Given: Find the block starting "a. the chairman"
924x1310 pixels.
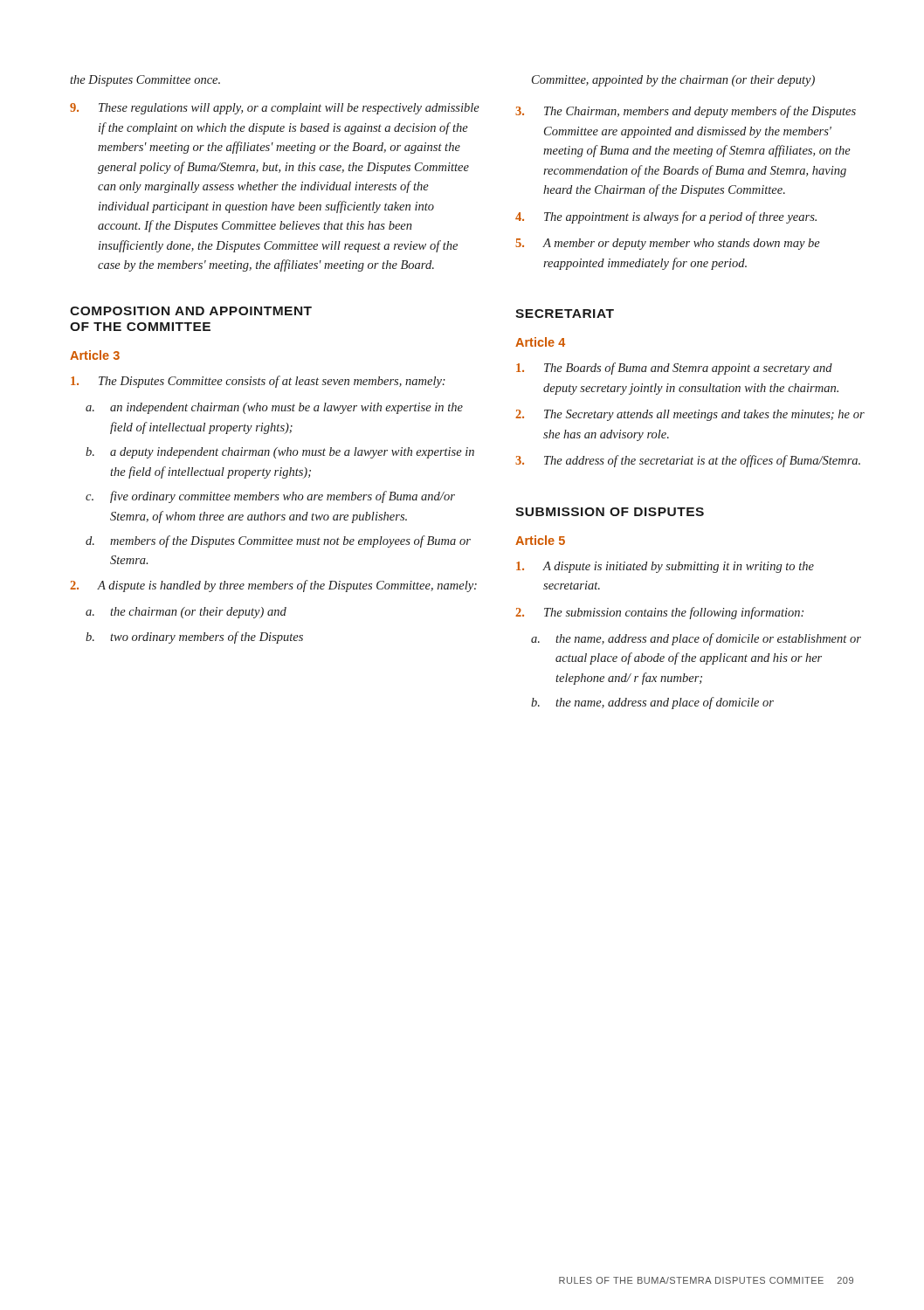Looking at the screenshot, I should pyautogui.click(x=186, y=612).
